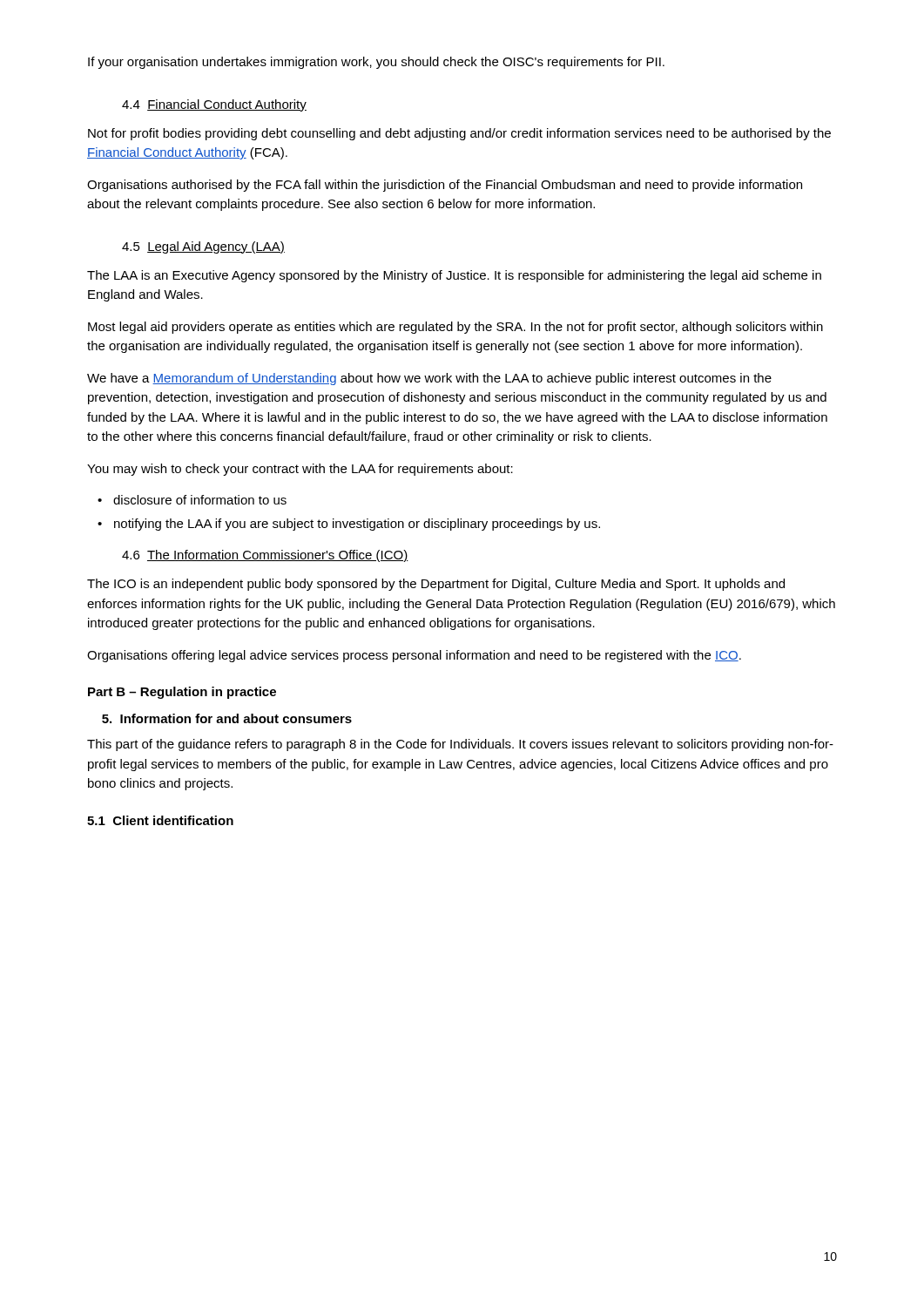Image resolution: width=924 pixels, height=1307 pixels.
Task: Point to the block beginning "Organisations authorised by"
Action: click(x=462, y=194)
